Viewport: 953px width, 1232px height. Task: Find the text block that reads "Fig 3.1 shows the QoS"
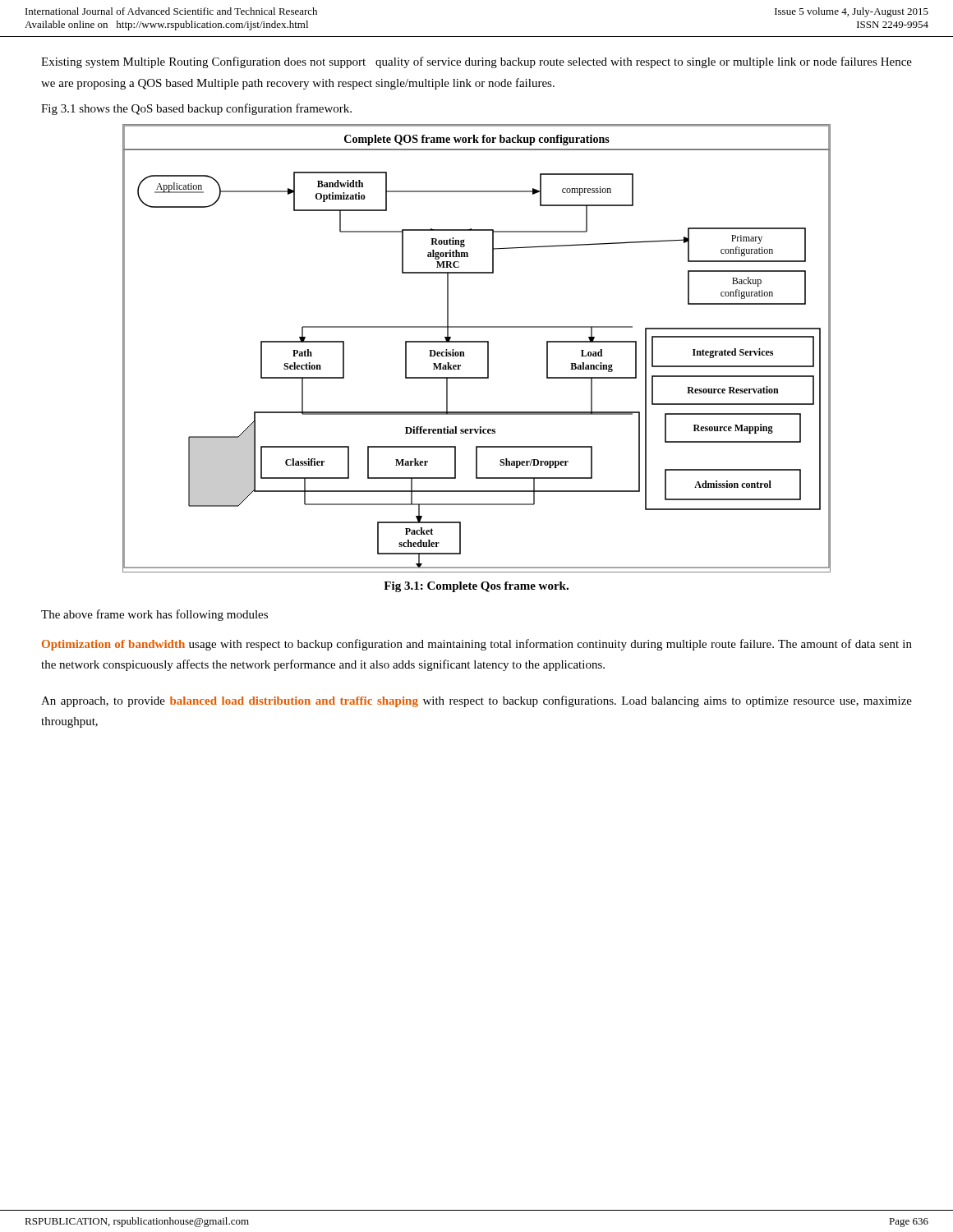[197, 108]
